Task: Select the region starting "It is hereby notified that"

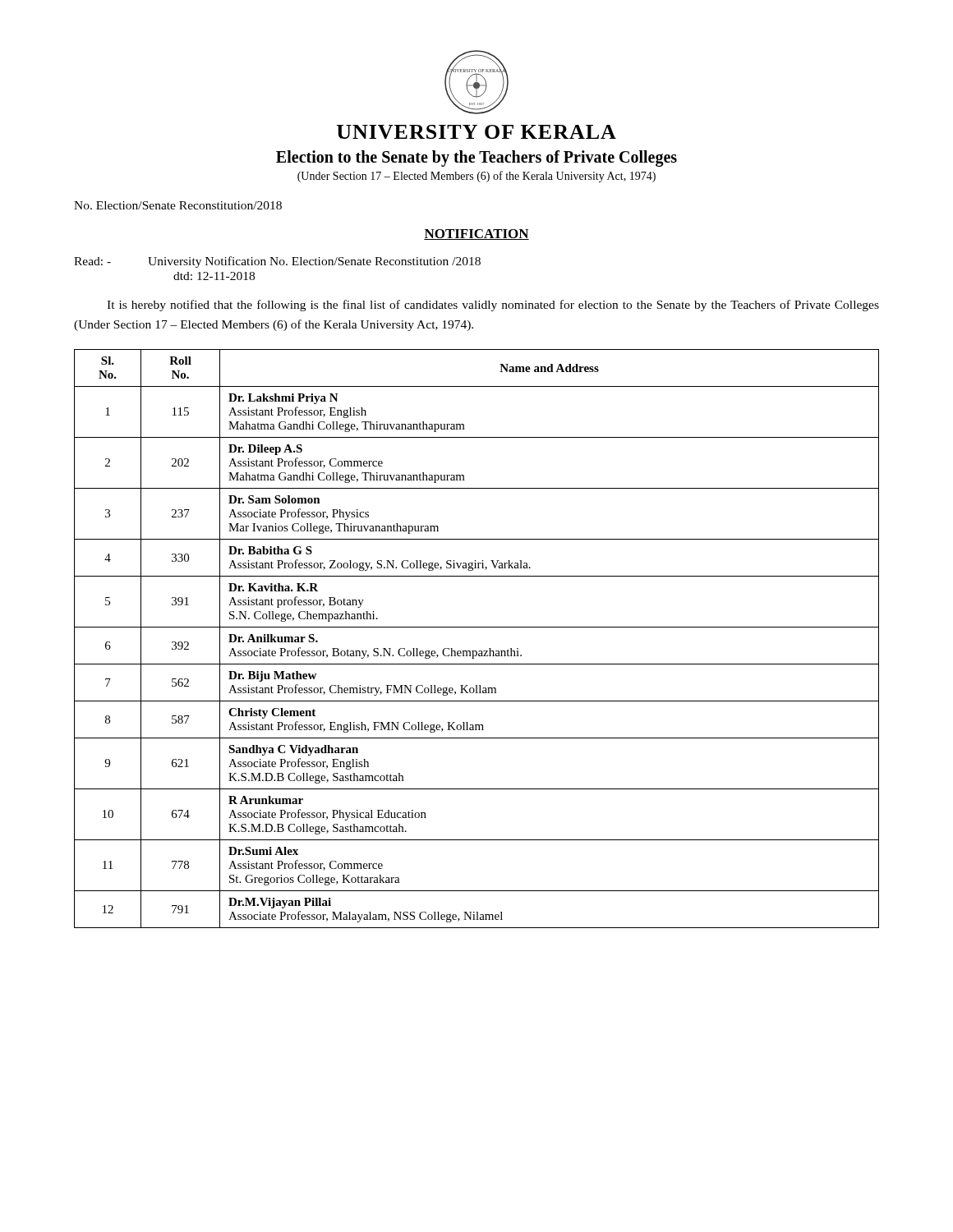Action: pos(476,314)
